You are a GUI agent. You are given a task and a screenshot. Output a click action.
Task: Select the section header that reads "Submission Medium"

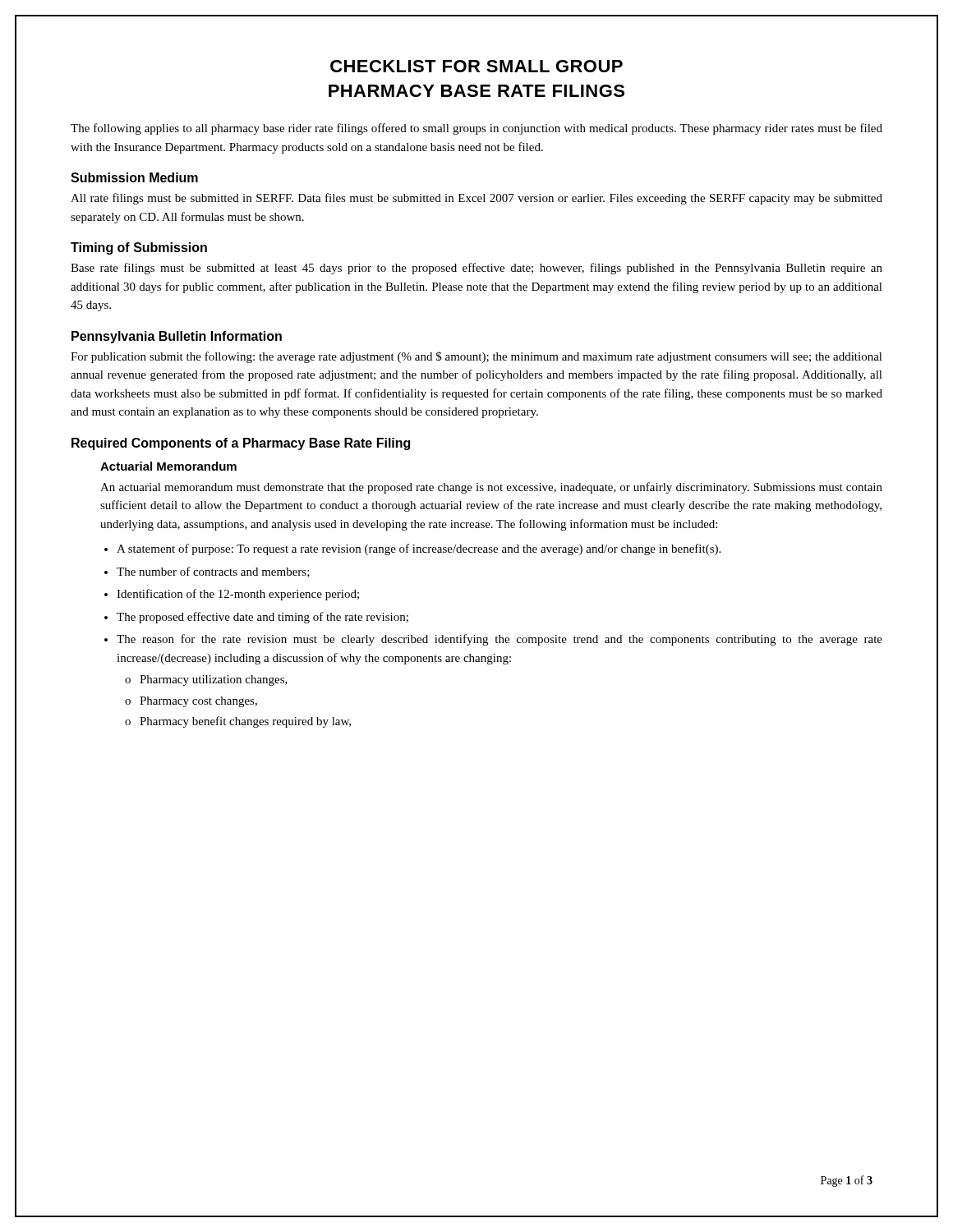point(135,178)
